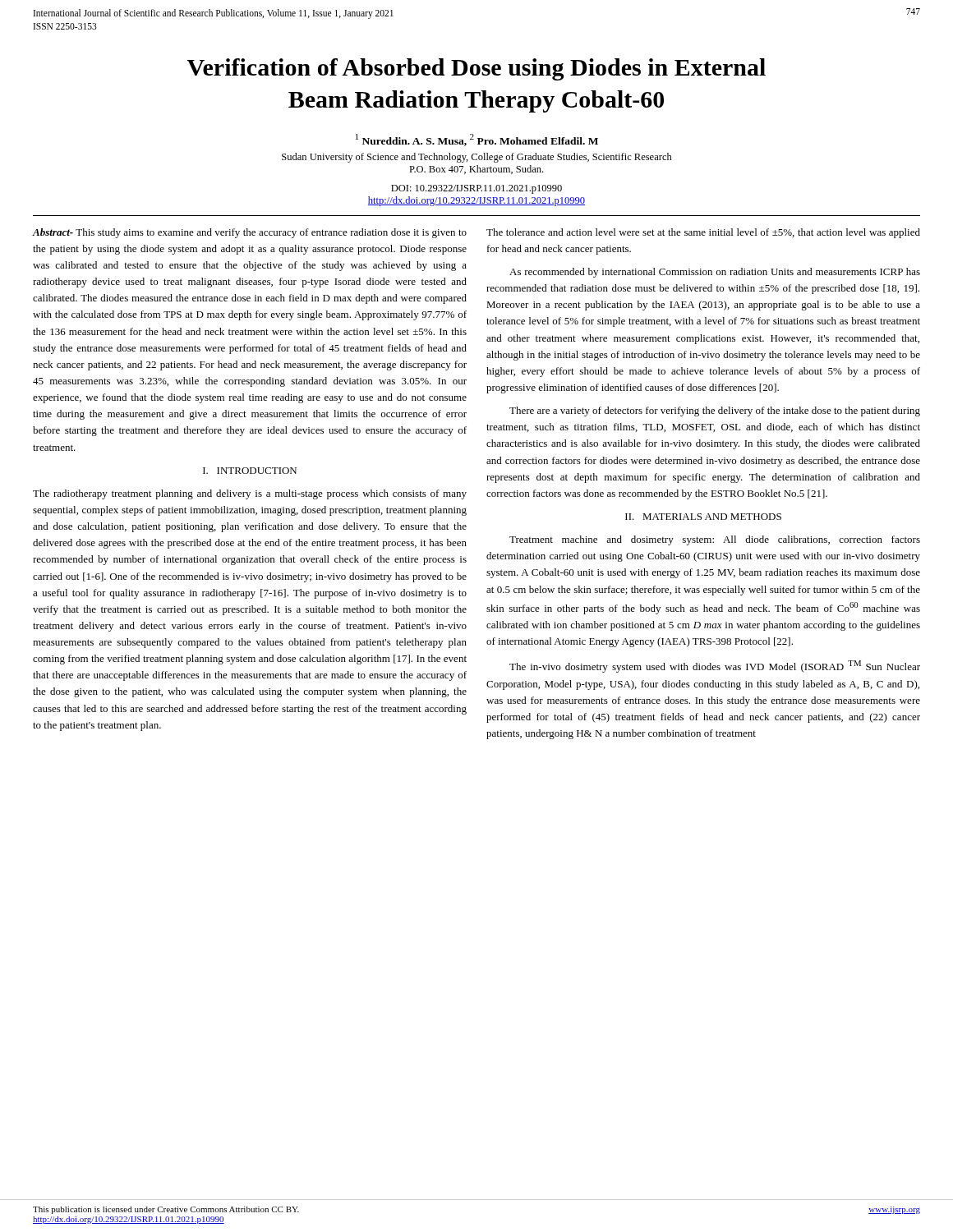The height and width of the screenshot is (1232, 953).
Task: Click on the text block that reads "Sudan University of Science and Technology, College of"
Action: coord(476,163)
